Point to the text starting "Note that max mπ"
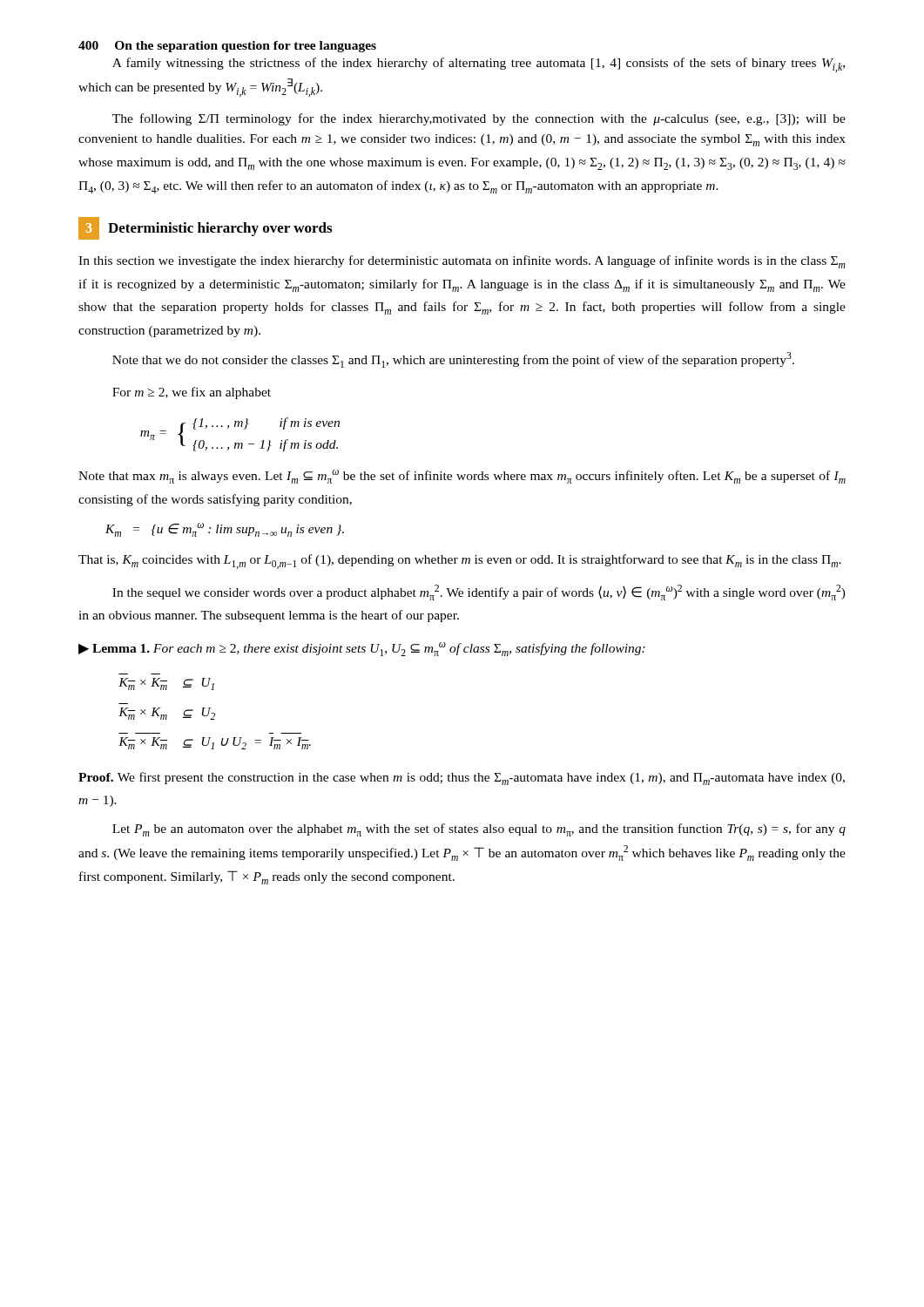Viewport: 924px width, 1307px height. 462,486
